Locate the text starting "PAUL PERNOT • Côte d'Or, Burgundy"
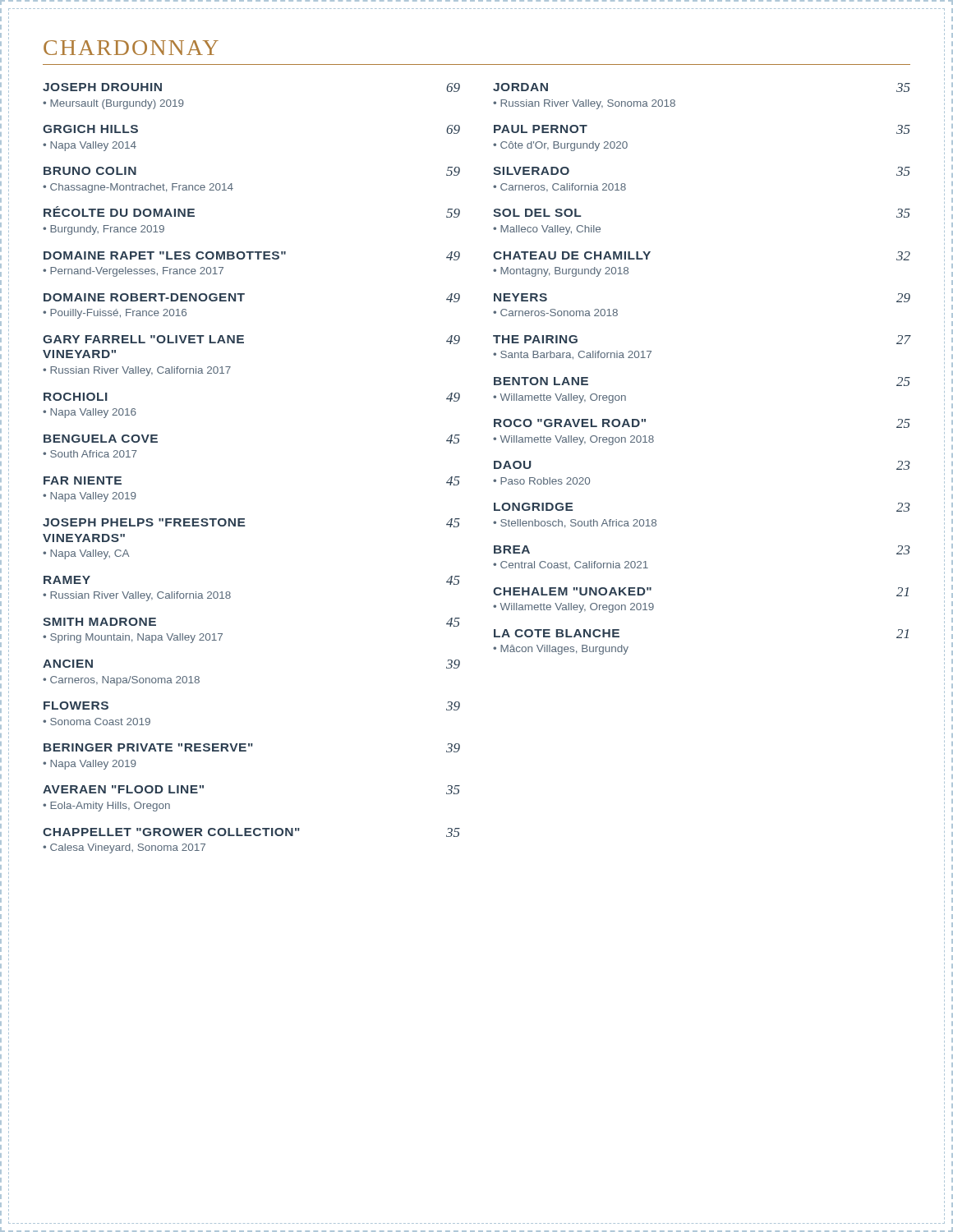Screen dimensions: 1232x953 pyautogui.click(x=536, y=129)
